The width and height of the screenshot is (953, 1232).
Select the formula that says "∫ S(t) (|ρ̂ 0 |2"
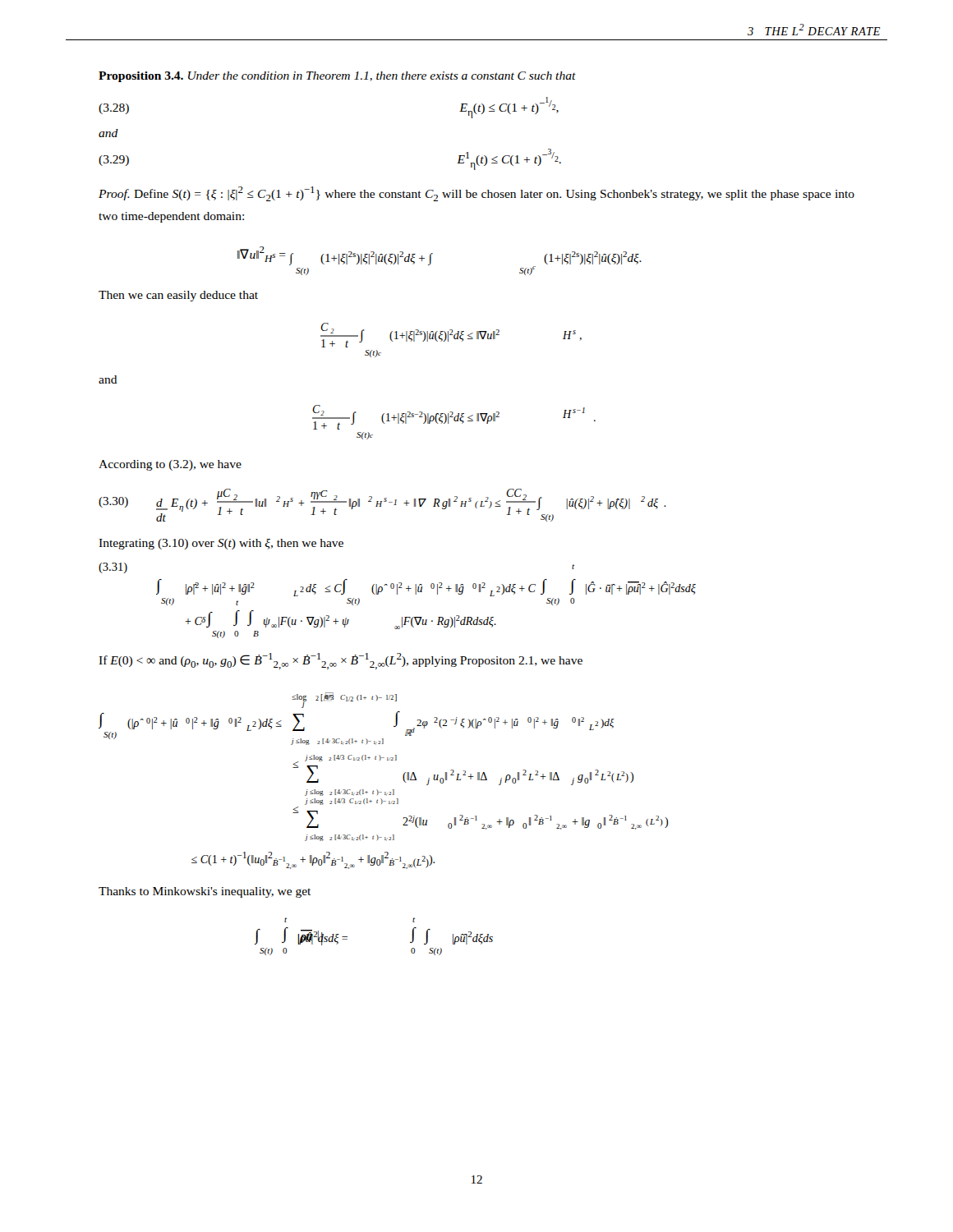point(476,777)
